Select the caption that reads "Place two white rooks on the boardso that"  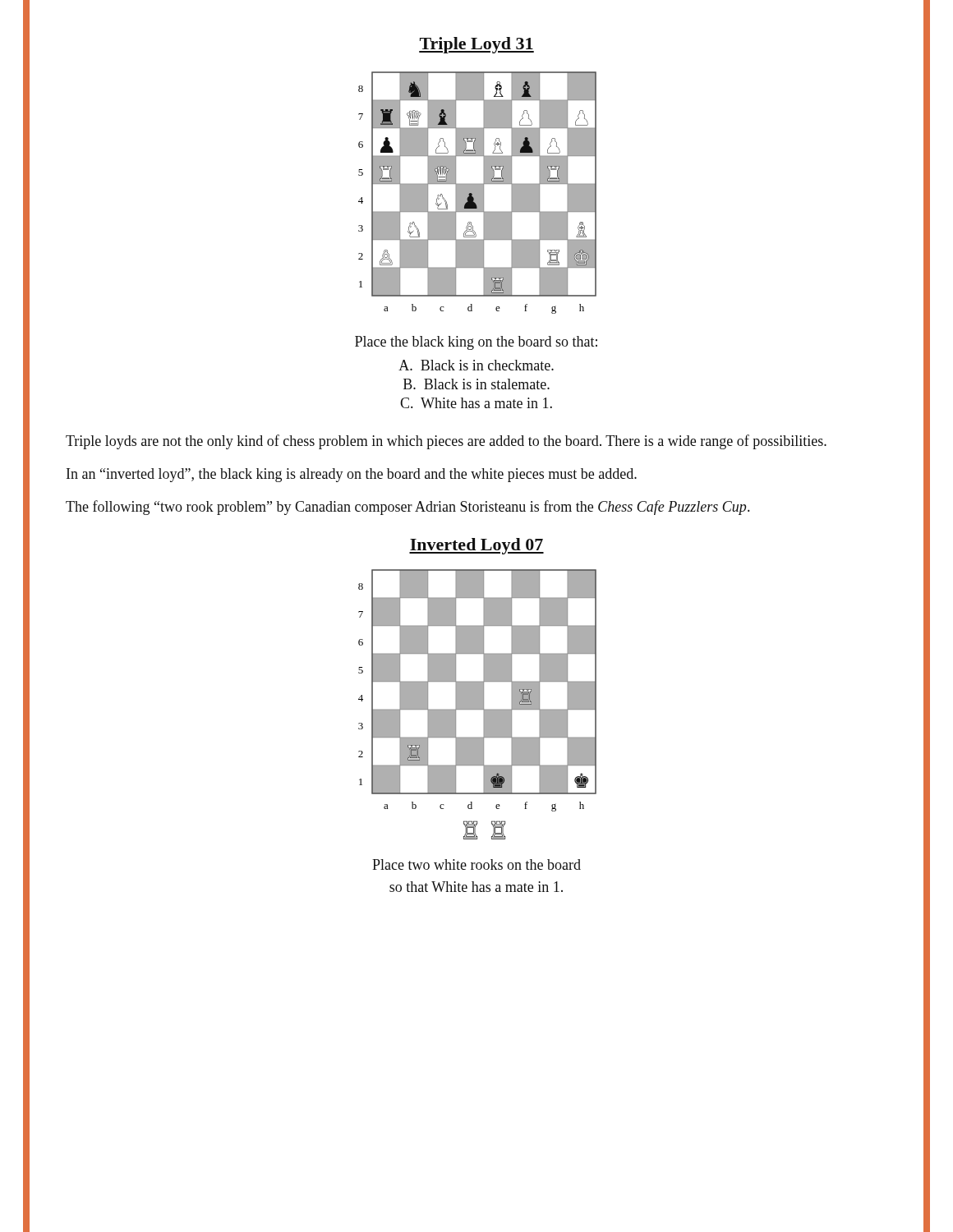[x=476, y=876]
